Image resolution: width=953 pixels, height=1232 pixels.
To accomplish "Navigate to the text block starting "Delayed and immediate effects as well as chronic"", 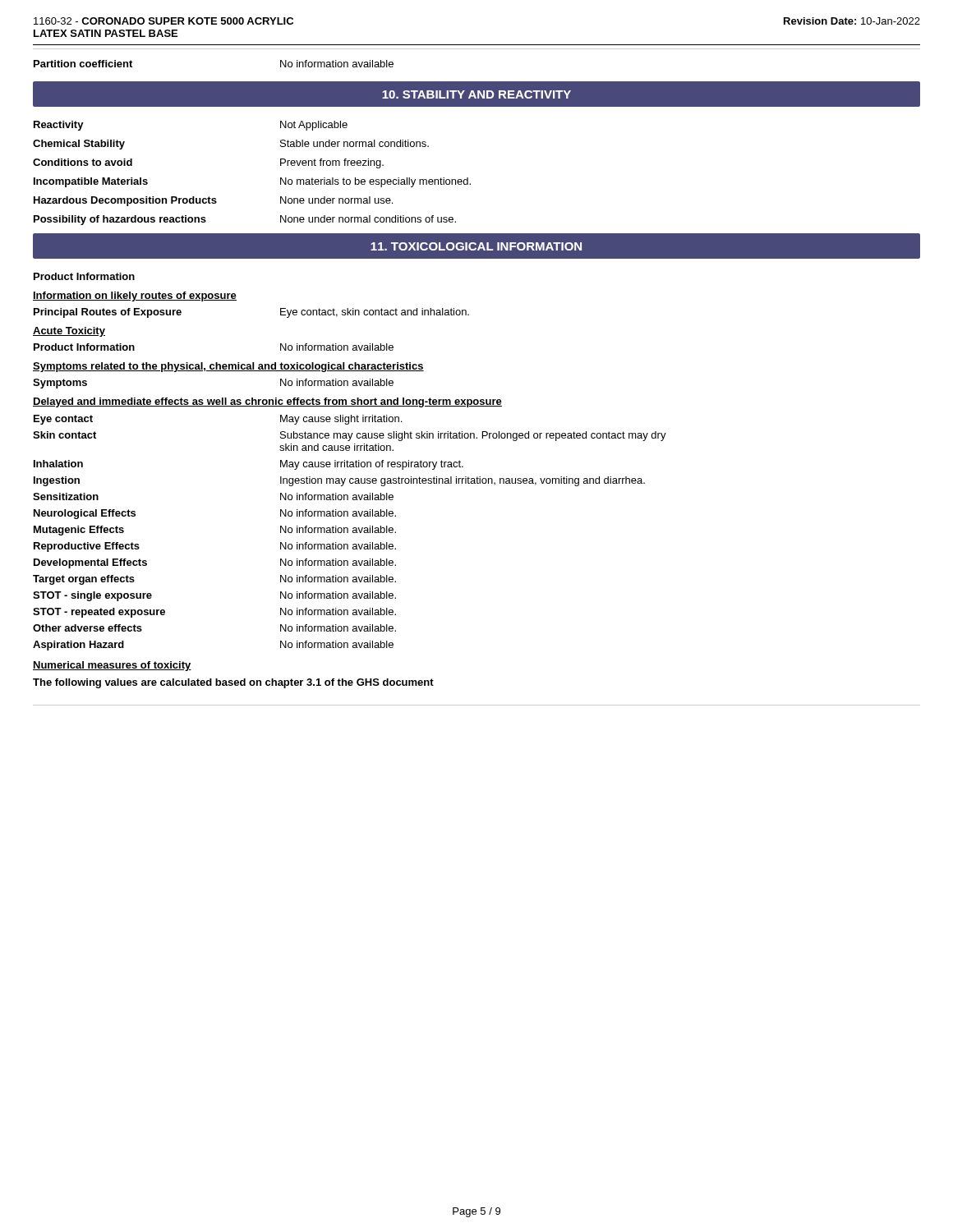I will pyautogui.click(x=267, y=401).
